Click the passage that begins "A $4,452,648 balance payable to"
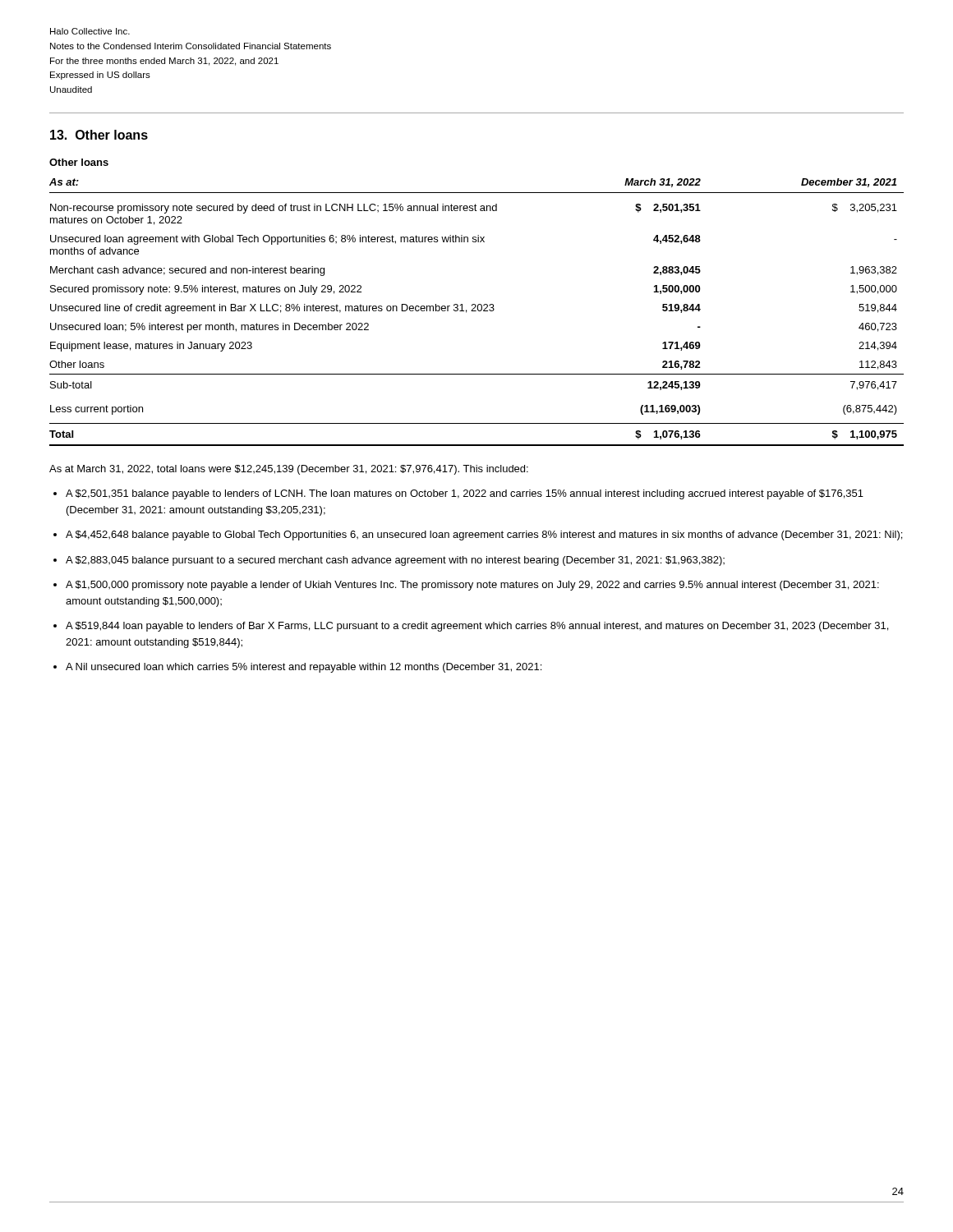The image size is (953, 1232). point(485,535)
